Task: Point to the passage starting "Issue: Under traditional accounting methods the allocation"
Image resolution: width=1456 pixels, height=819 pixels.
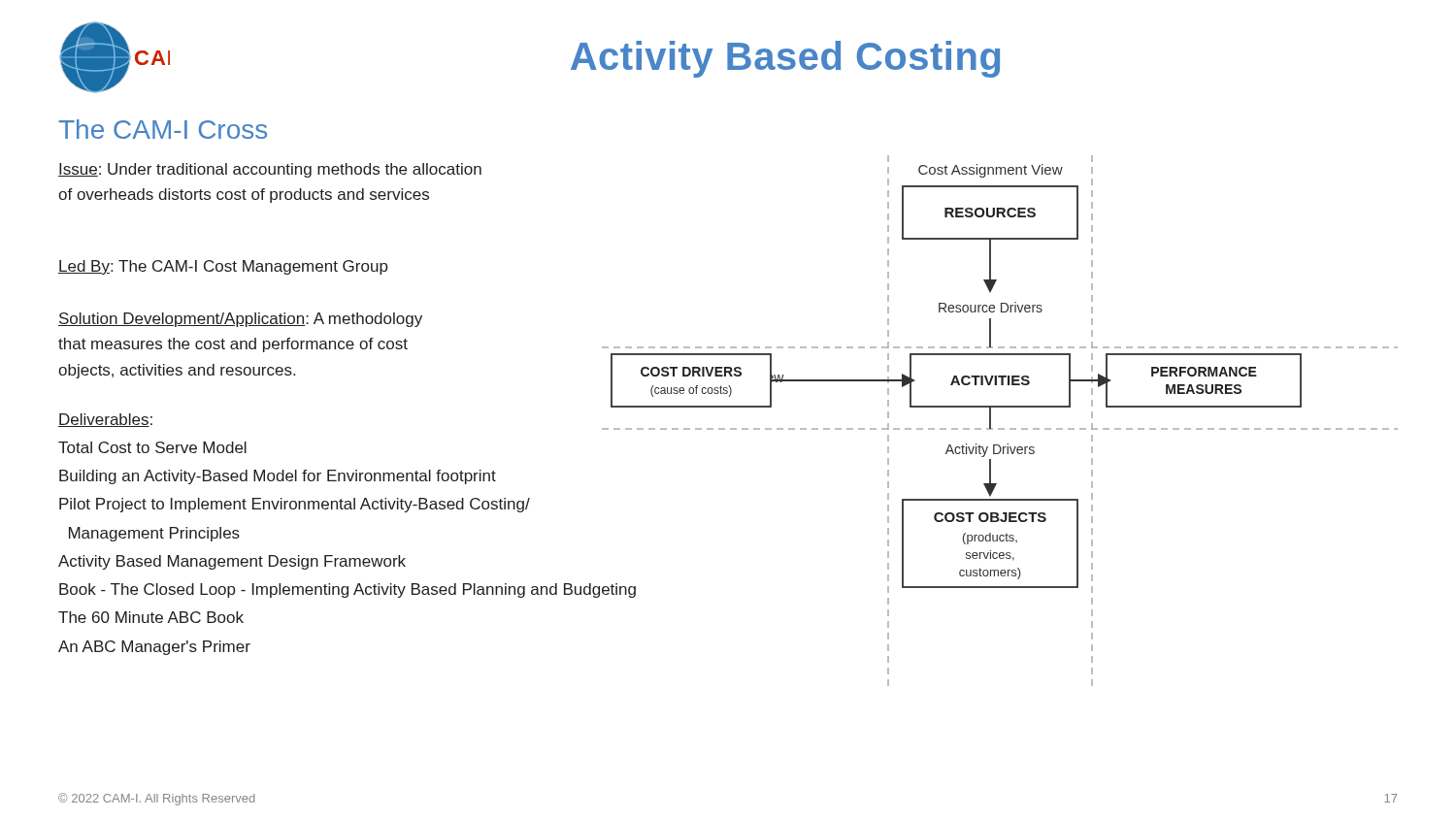Action: tap(270, 182)
